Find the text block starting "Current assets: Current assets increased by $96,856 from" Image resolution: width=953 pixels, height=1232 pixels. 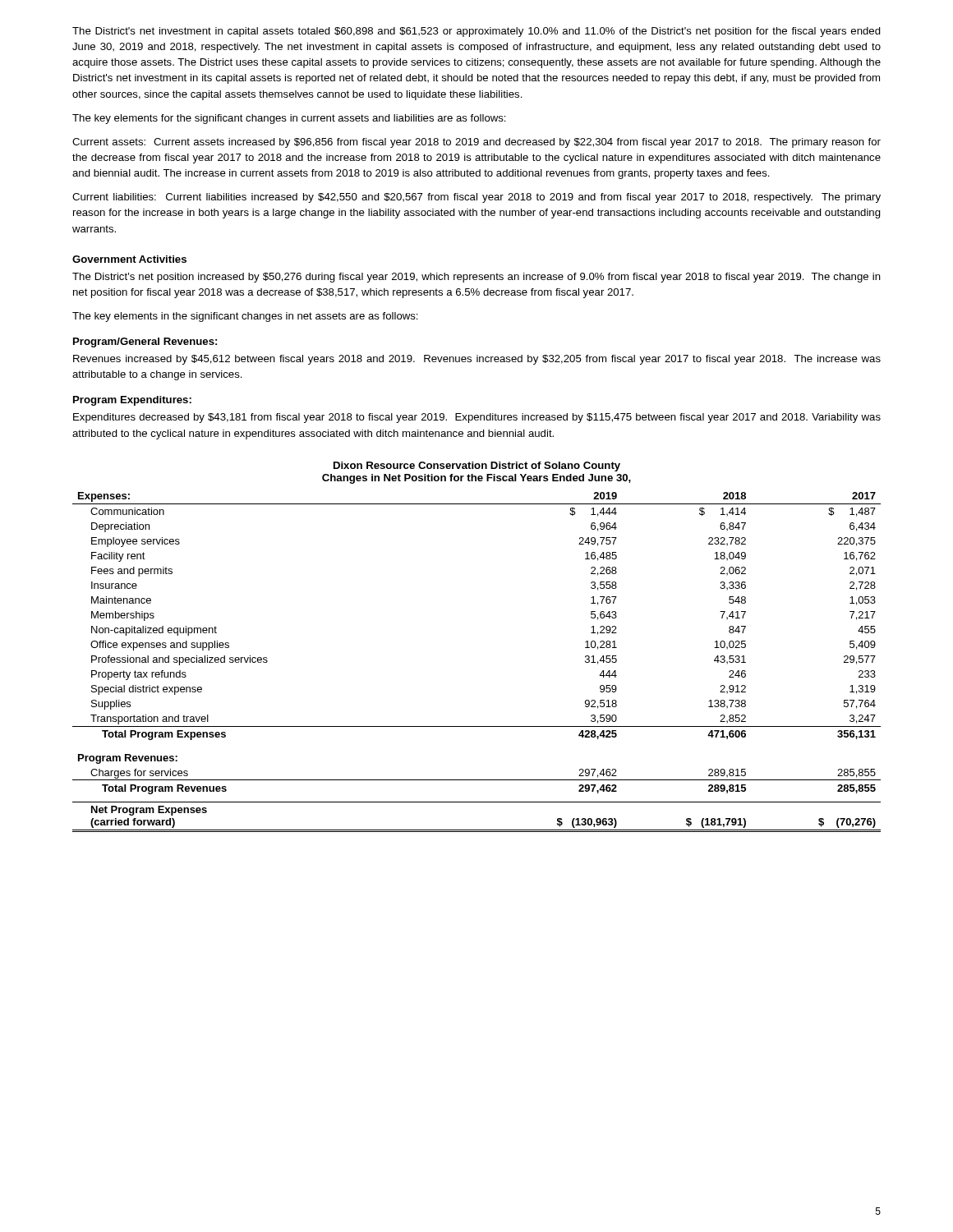coord(476,157)
